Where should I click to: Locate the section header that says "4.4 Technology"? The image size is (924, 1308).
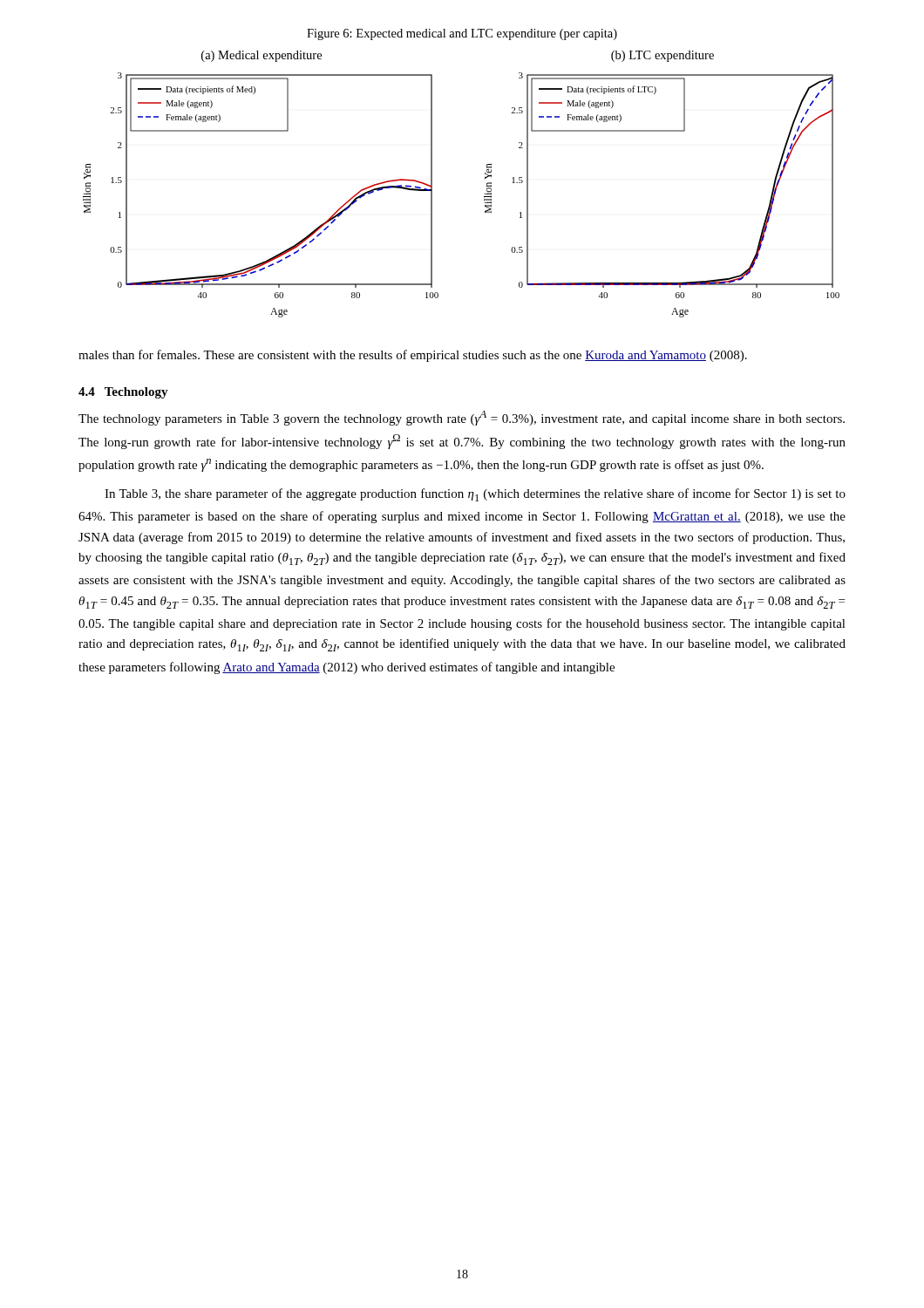click(123, 392)
